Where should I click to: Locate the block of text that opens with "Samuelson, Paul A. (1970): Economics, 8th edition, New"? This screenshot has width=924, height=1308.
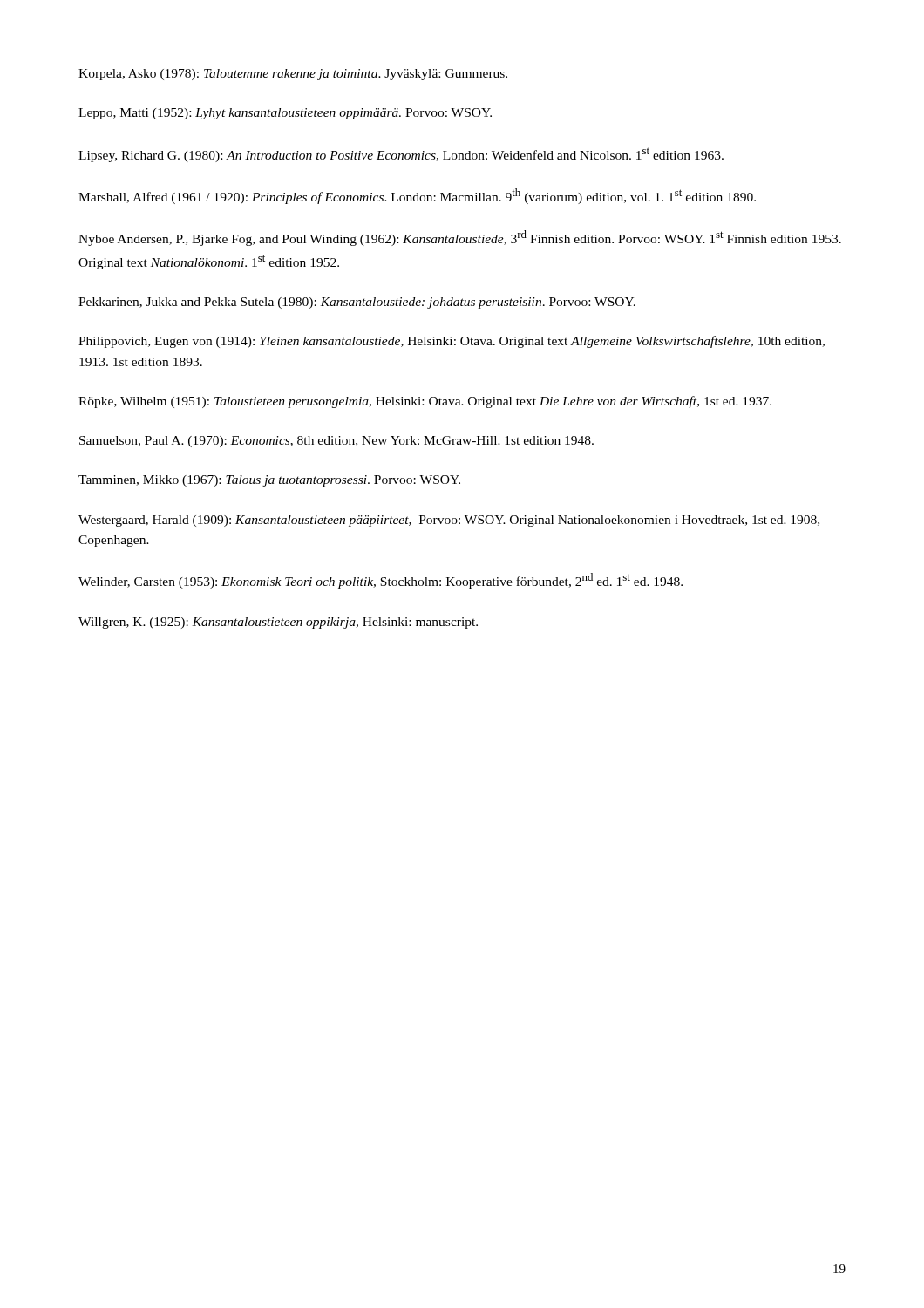pos(336,440)
